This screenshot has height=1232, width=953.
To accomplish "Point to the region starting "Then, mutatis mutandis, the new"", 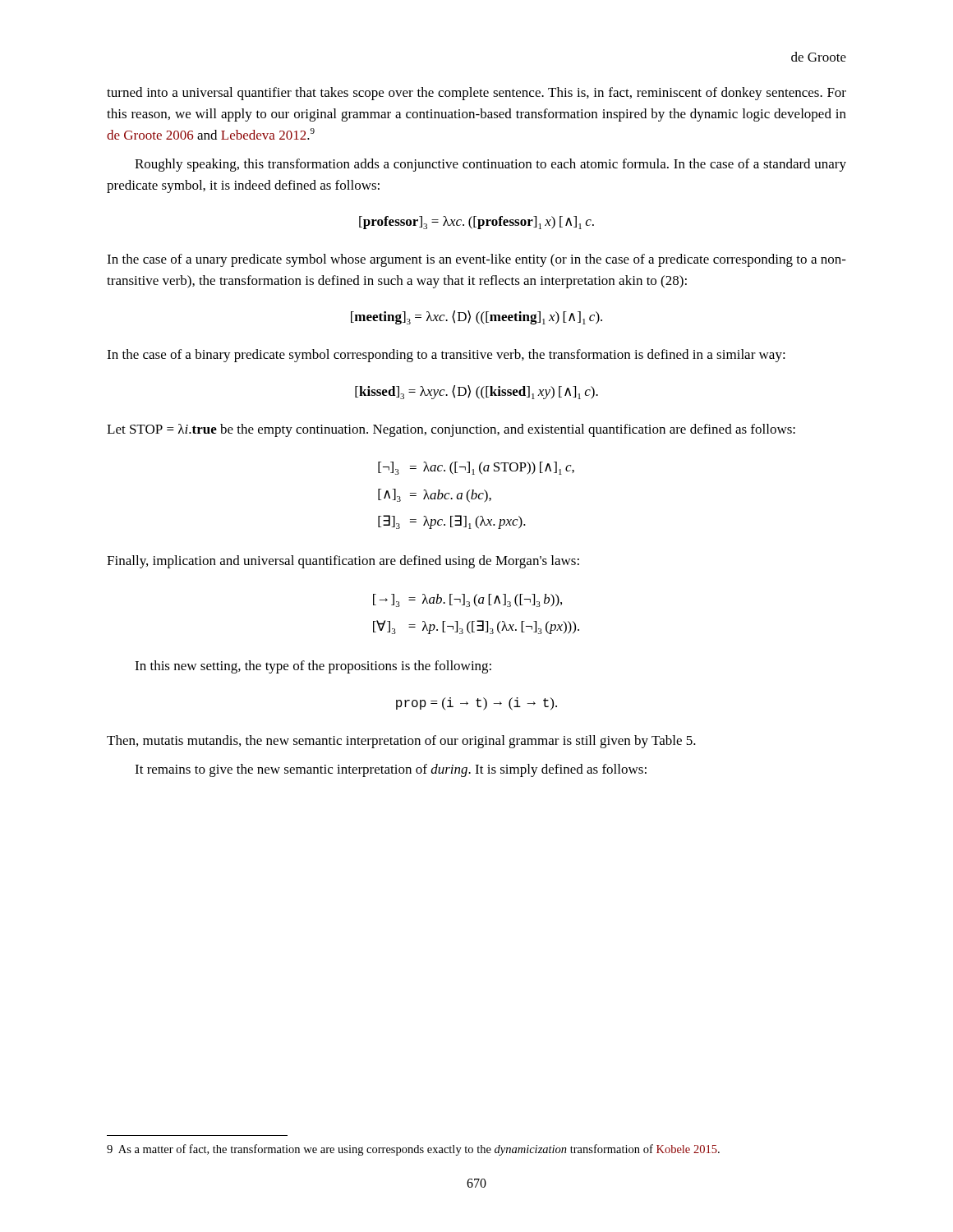I will [476, 741].
